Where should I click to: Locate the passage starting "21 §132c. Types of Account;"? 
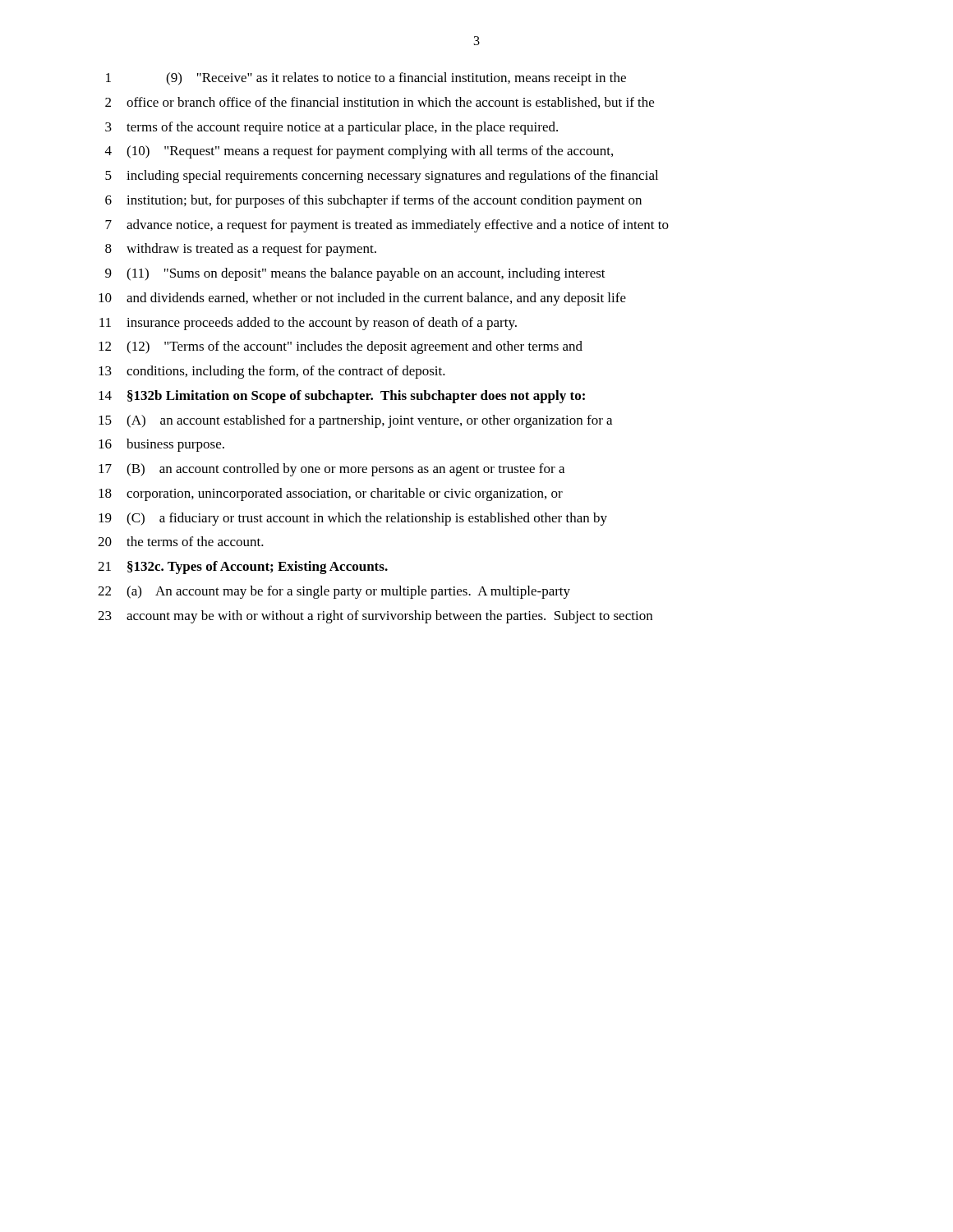pyautogui.click(x=243, y=568)
